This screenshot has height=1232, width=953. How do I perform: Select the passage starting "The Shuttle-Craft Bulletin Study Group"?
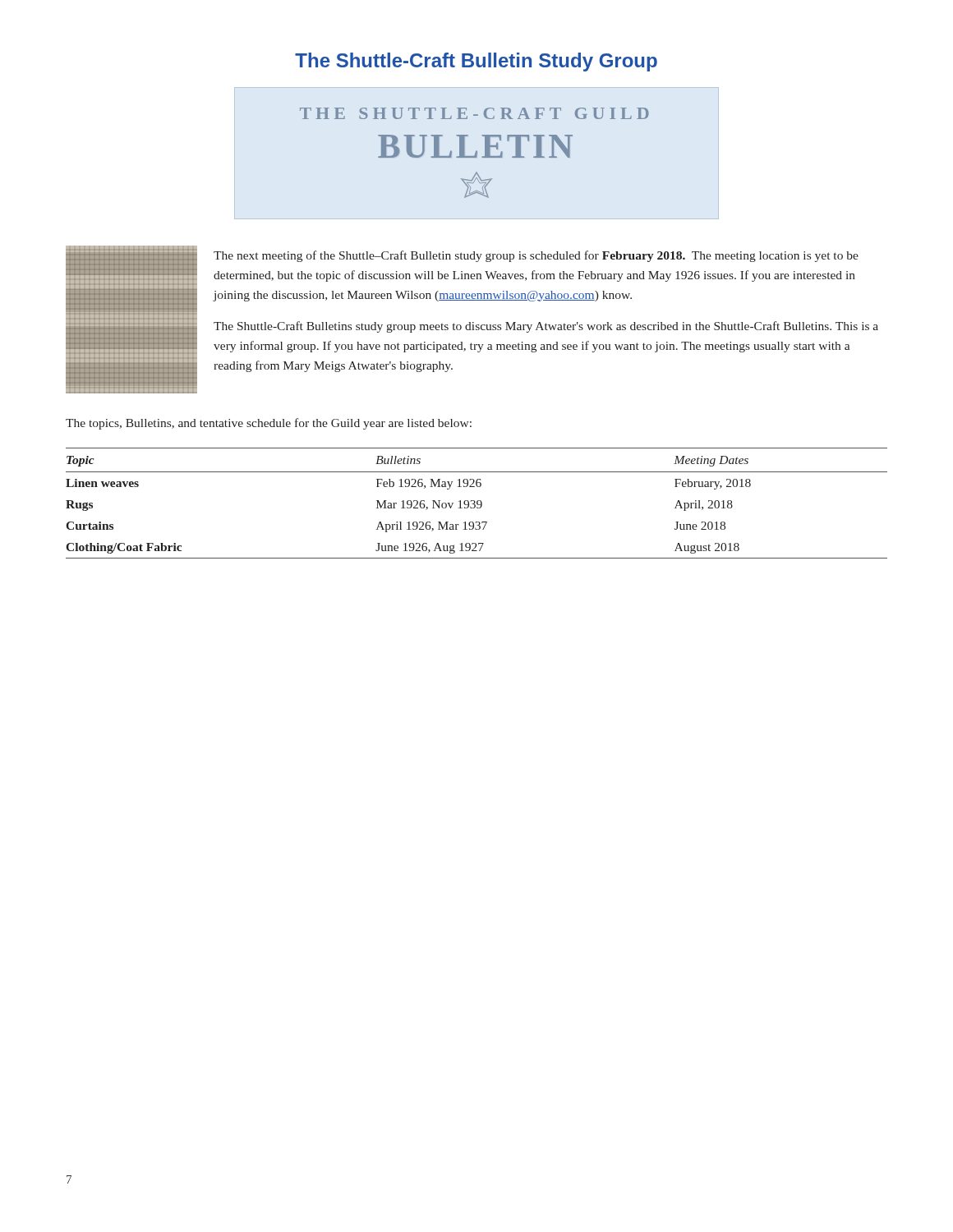click(476, 60)
